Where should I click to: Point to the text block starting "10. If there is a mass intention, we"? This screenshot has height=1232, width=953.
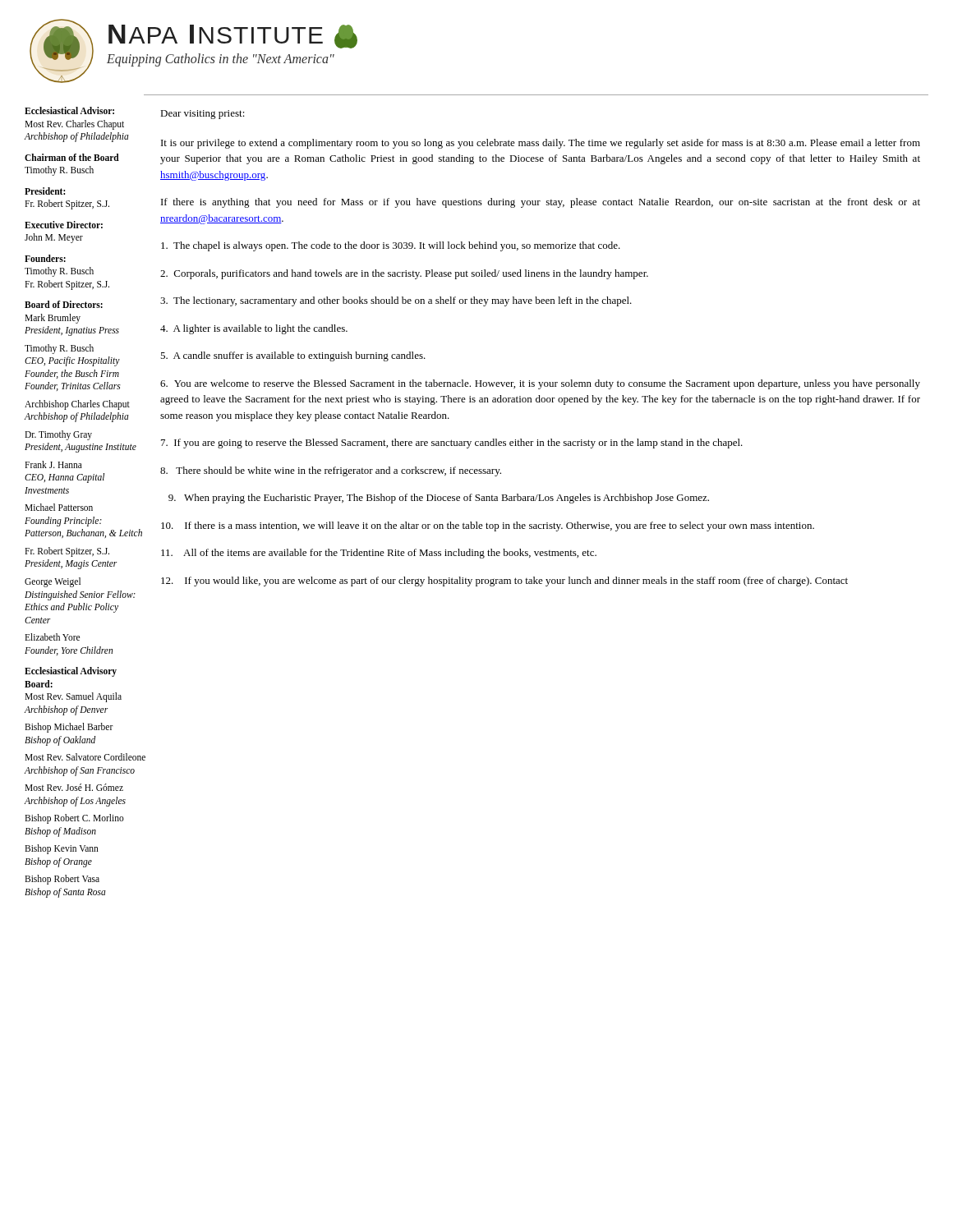pos(540,525)
